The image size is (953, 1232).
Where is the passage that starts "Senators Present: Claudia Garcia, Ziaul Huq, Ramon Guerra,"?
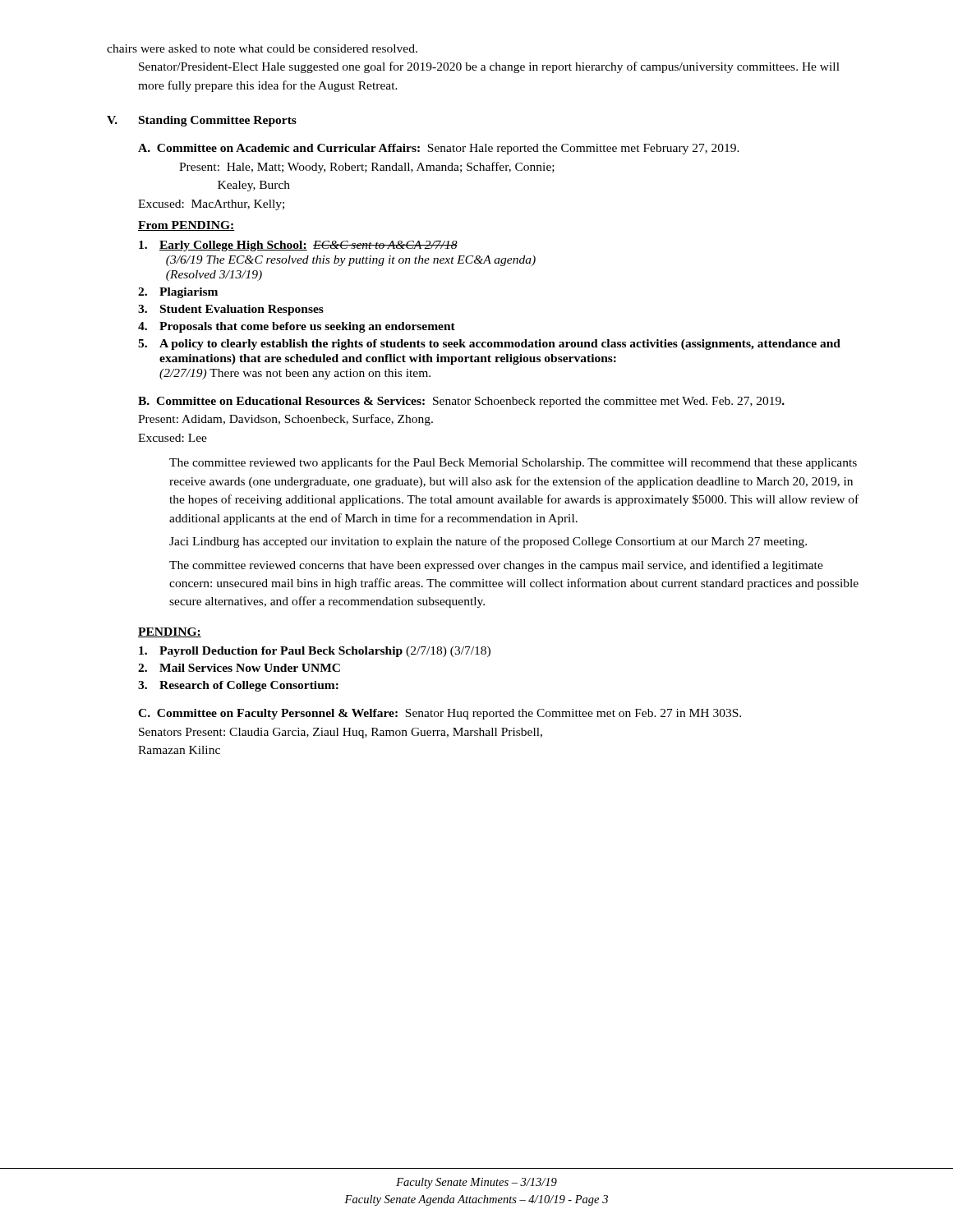coord(340,740)
